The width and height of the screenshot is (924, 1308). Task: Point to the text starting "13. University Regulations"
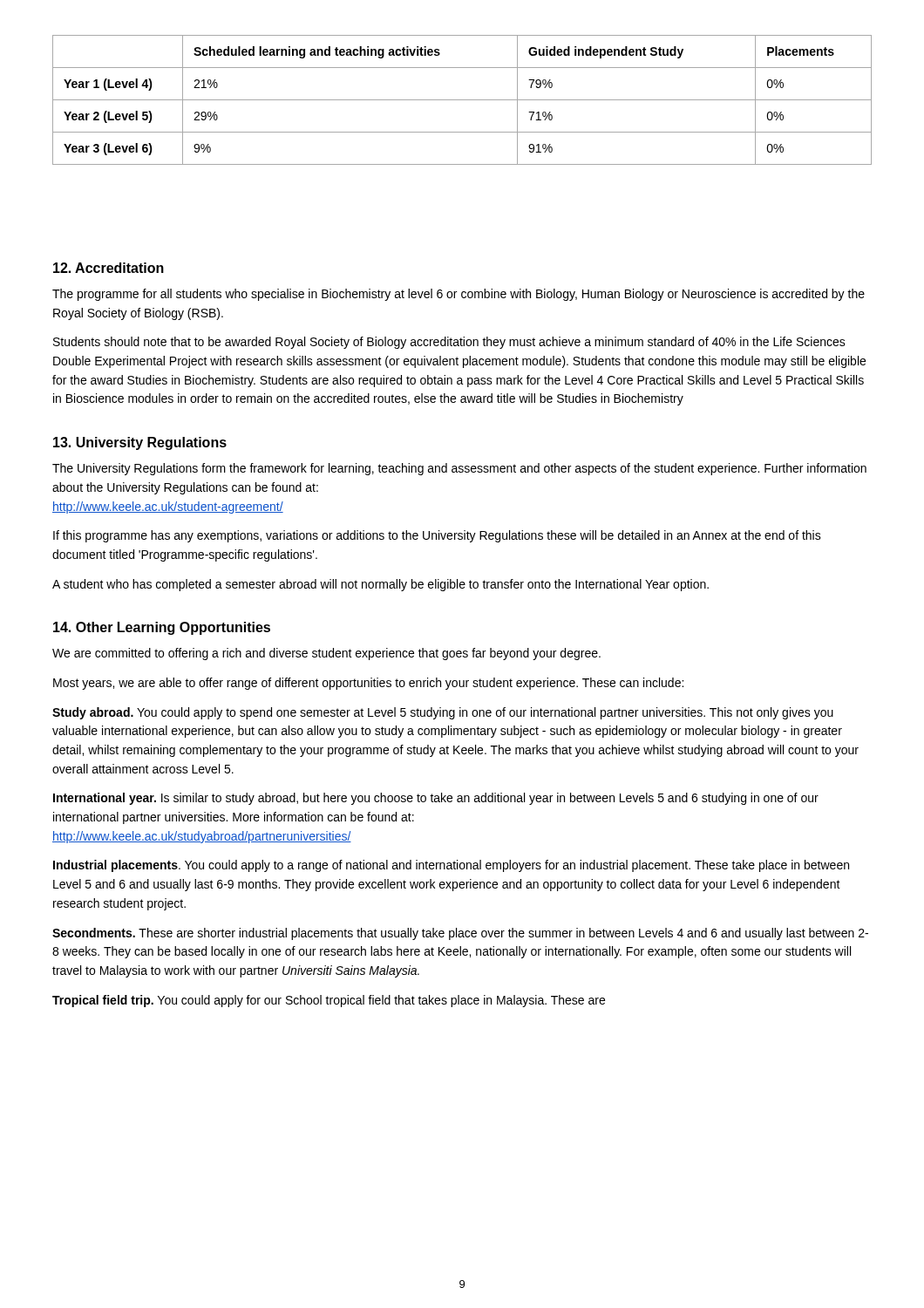tap(139, 443)
